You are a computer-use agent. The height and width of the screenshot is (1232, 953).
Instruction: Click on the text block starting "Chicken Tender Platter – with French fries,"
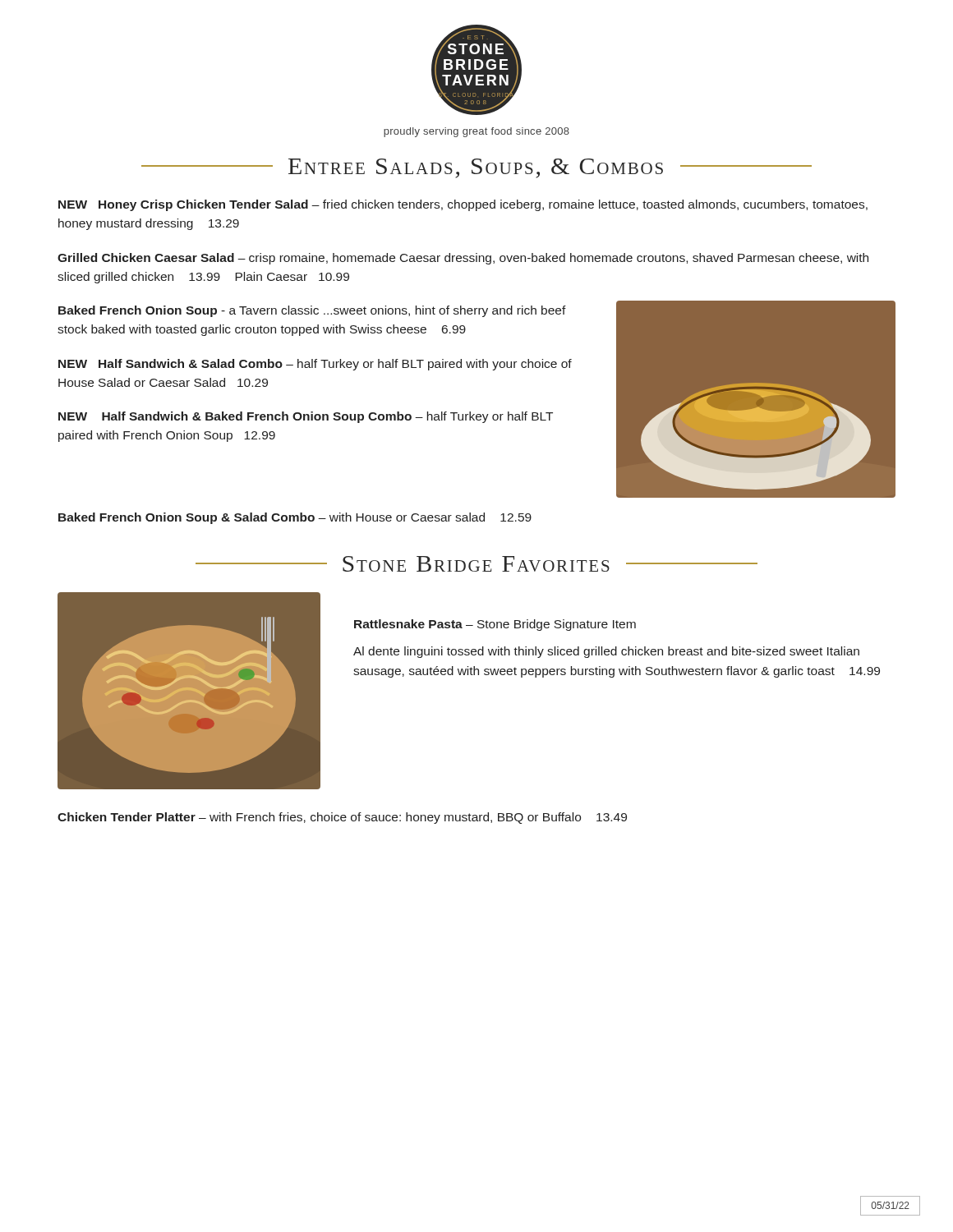pos(343,817)
